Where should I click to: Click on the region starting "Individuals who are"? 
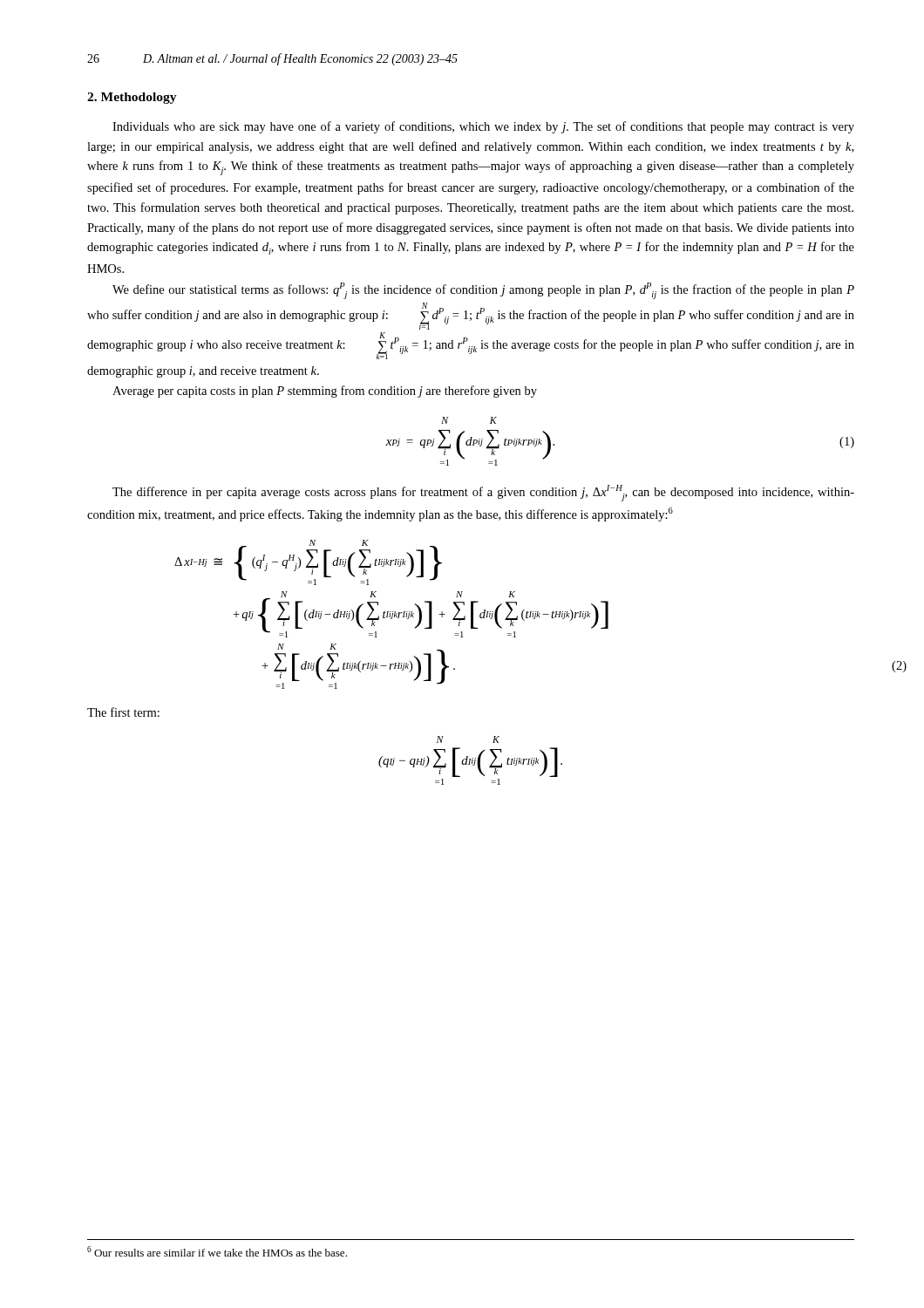click(471, 198)
